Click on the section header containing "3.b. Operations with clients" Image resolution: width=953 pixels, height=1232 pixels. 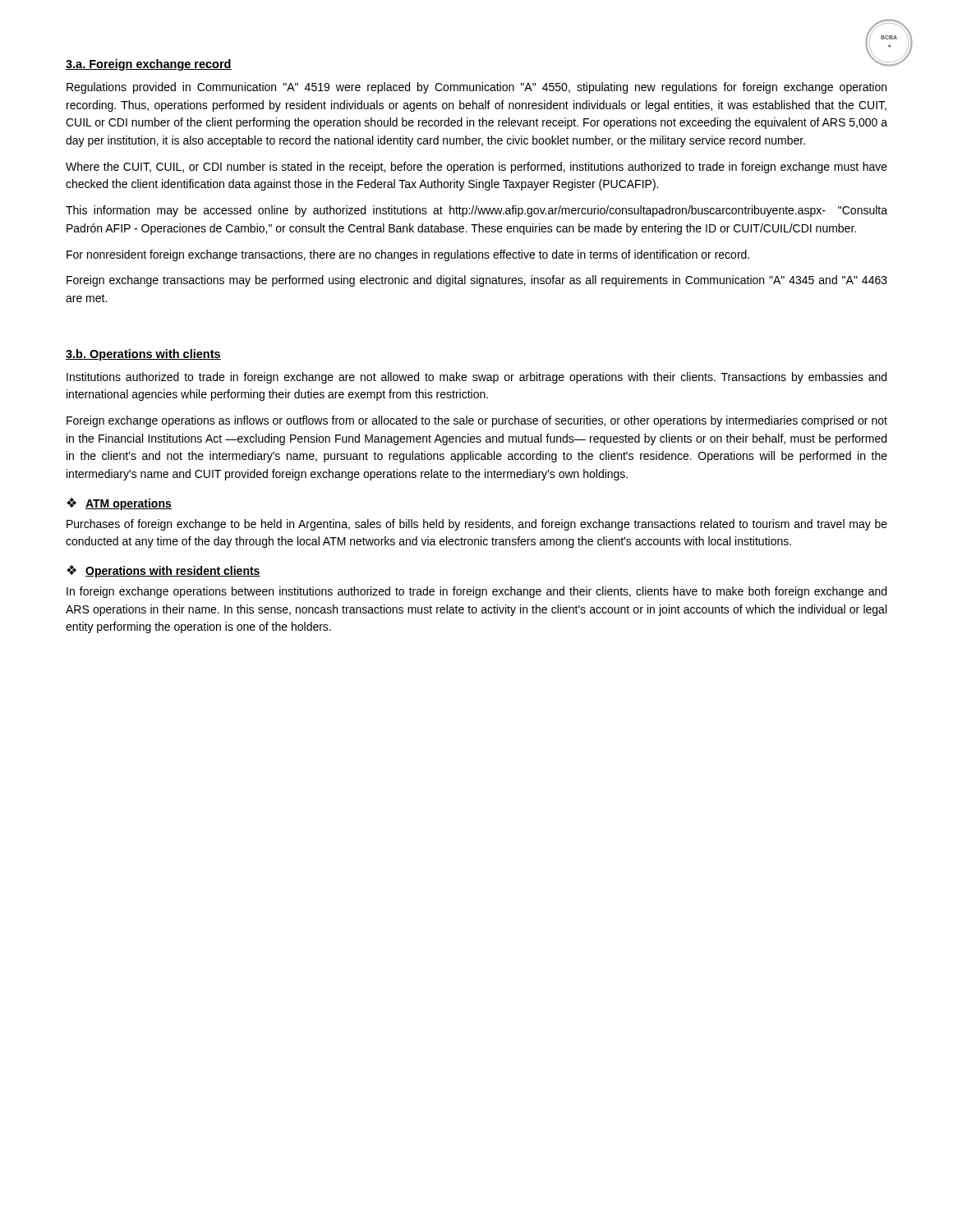[x=143, y=354]
